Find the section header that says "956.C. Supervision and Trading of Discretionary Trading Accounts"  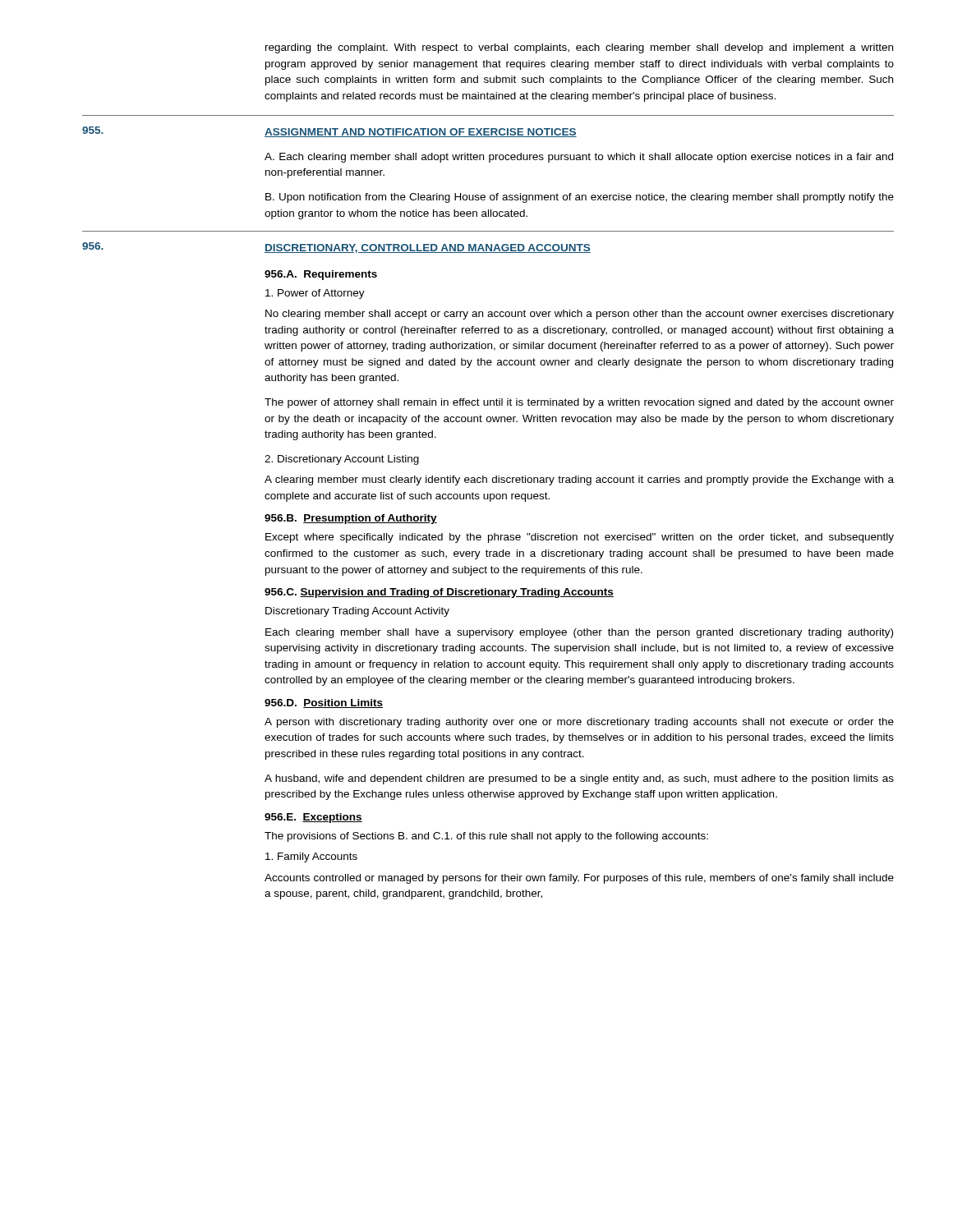pyautogui.click(x=439, y=592)
